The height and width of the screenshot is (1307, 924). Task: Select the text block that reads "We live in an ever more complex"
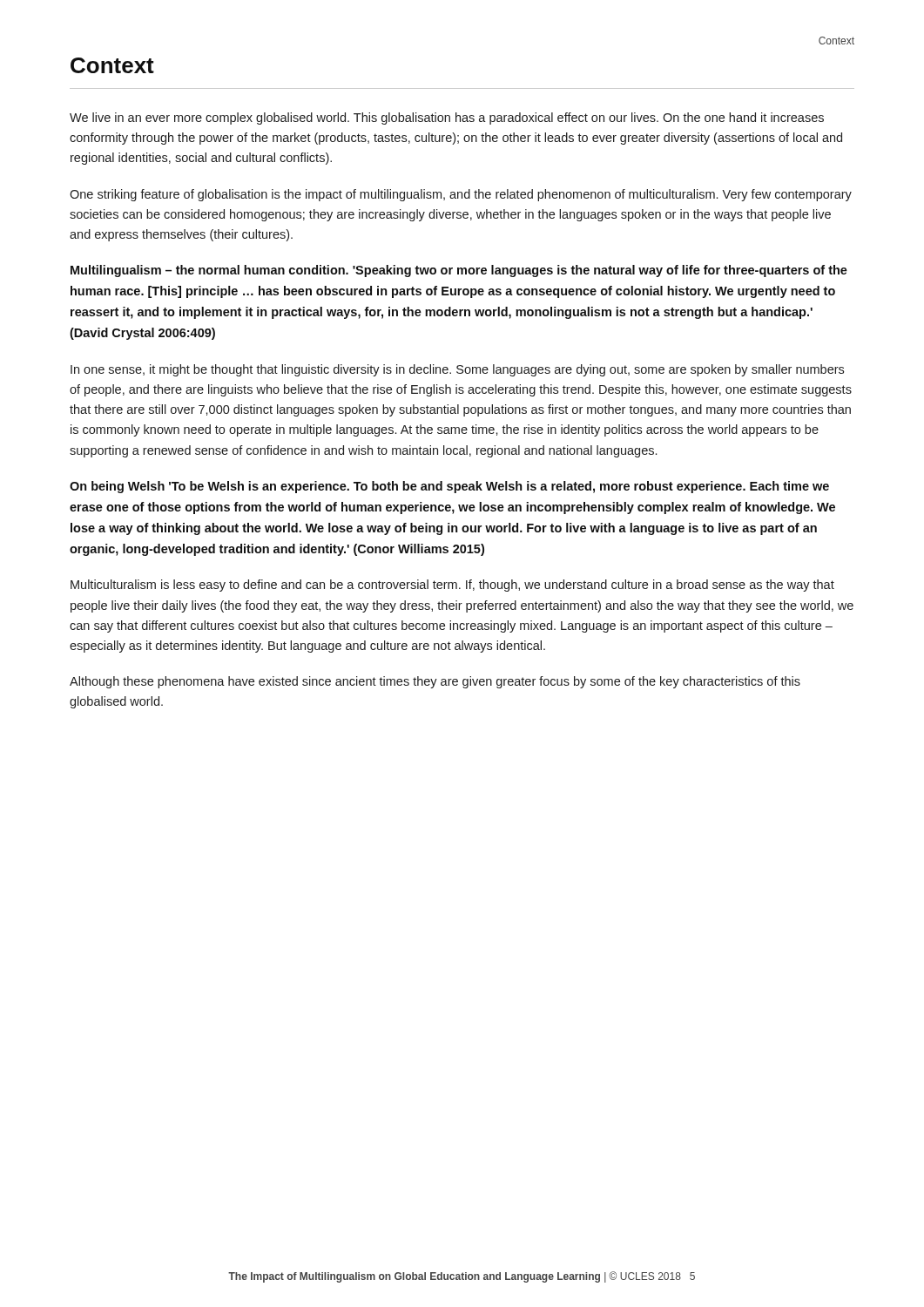(456, 138)
